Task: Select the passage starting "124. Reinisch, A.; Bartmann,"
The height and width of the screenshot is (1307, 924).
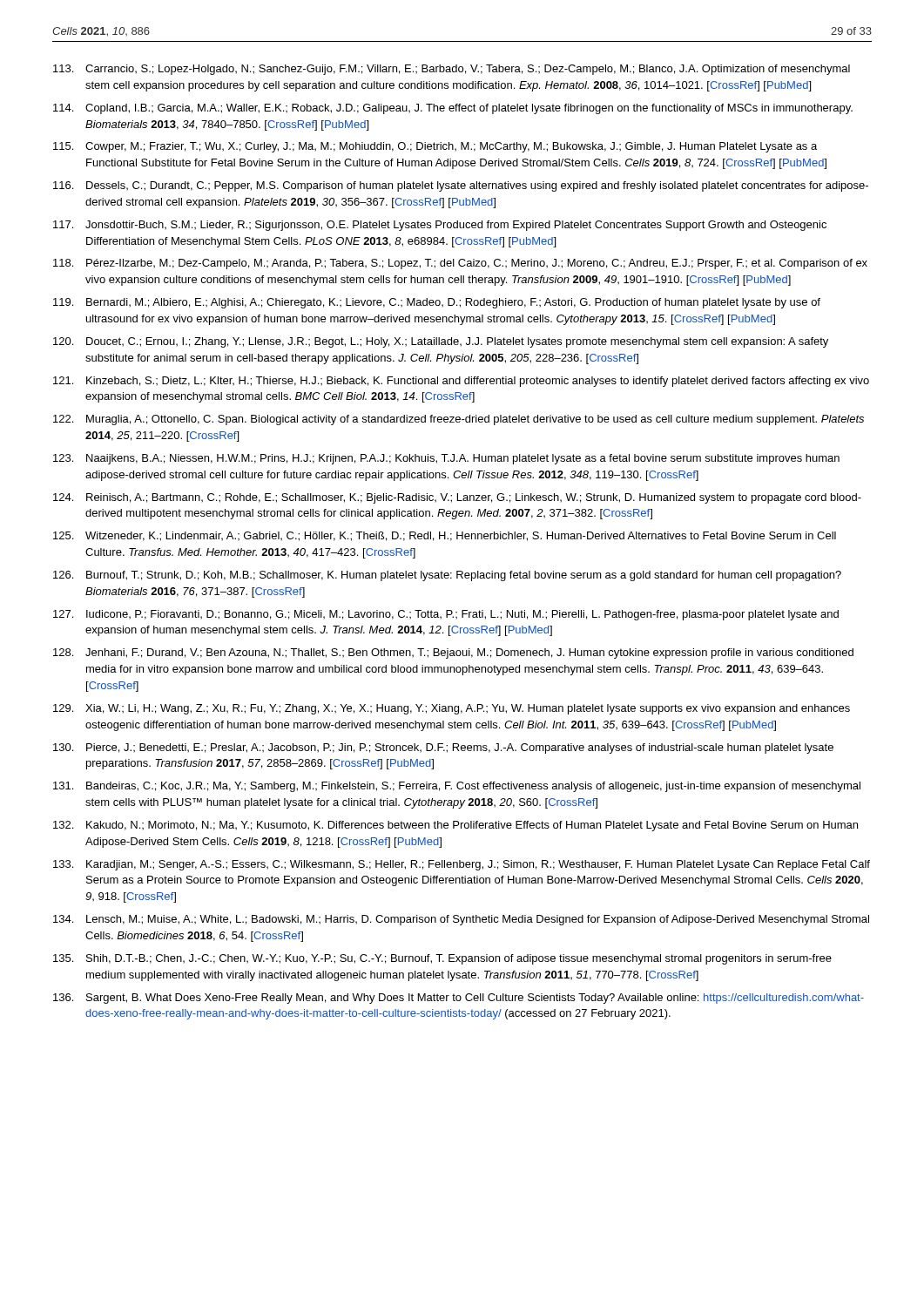Action: (462, 506)
